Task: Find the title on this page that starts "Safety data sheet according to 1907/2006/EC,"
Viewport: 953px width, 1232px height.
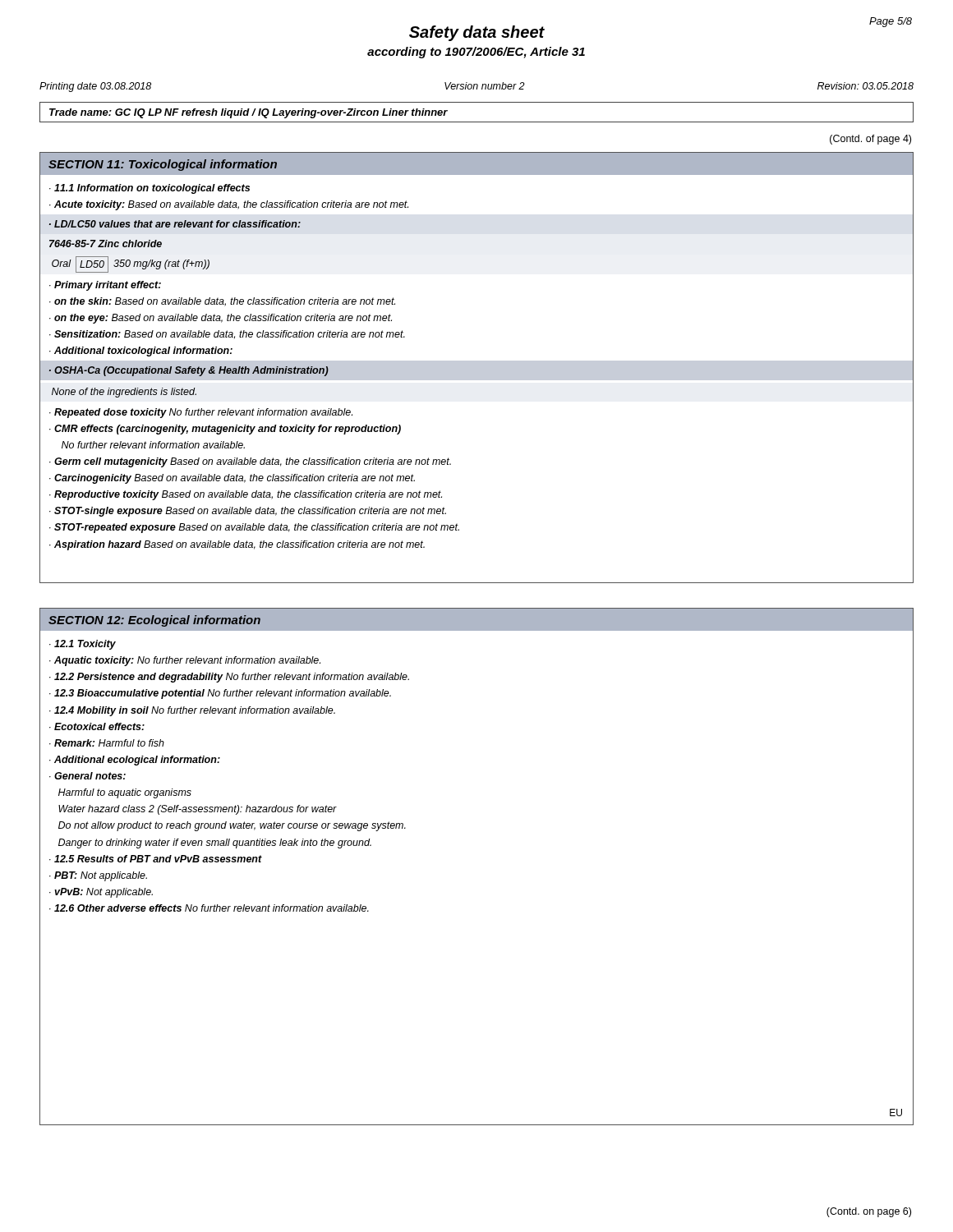Action: 476,41
